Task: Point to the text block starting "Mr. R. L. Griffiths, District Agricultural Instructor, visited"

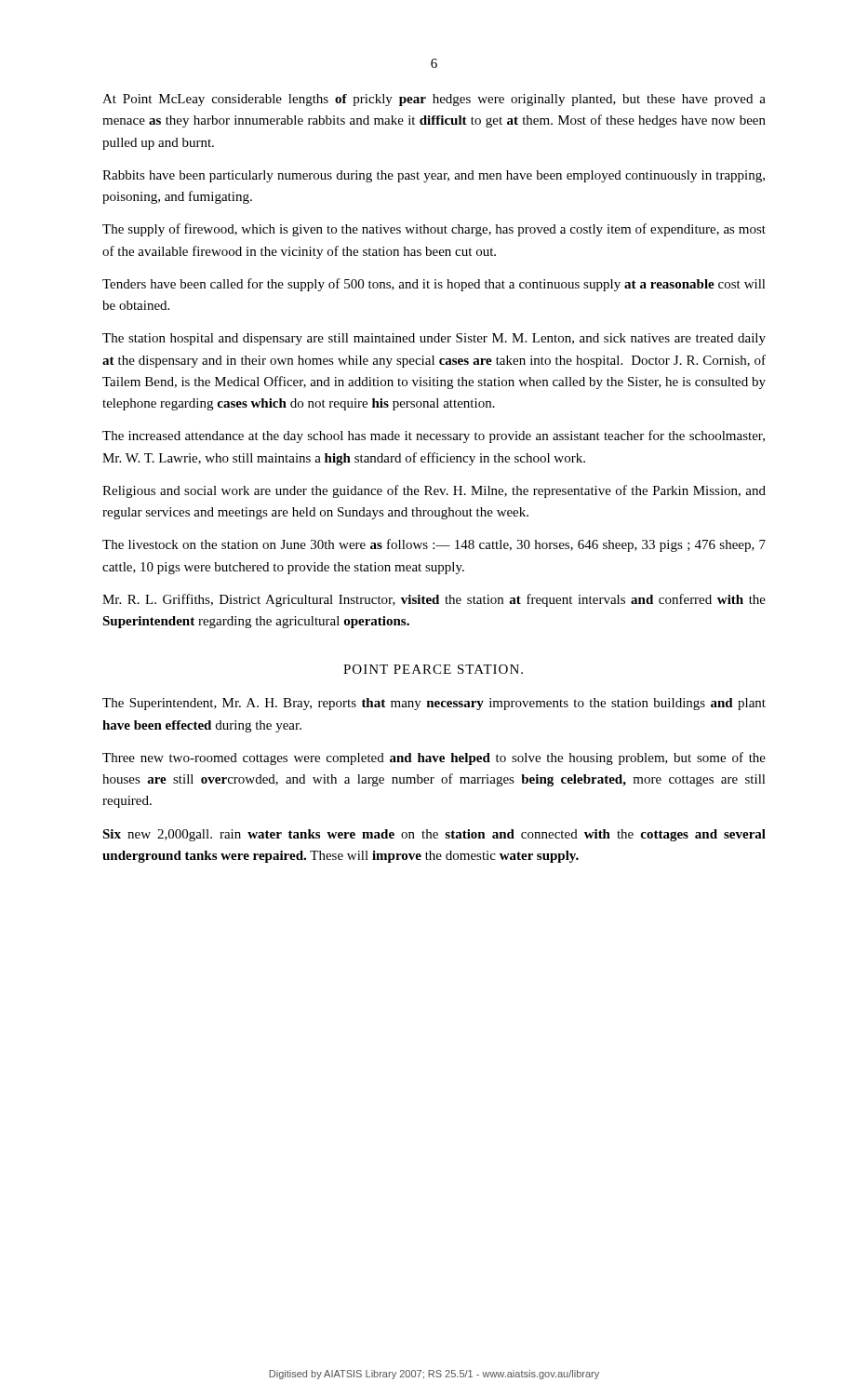Action: (434, 610)
